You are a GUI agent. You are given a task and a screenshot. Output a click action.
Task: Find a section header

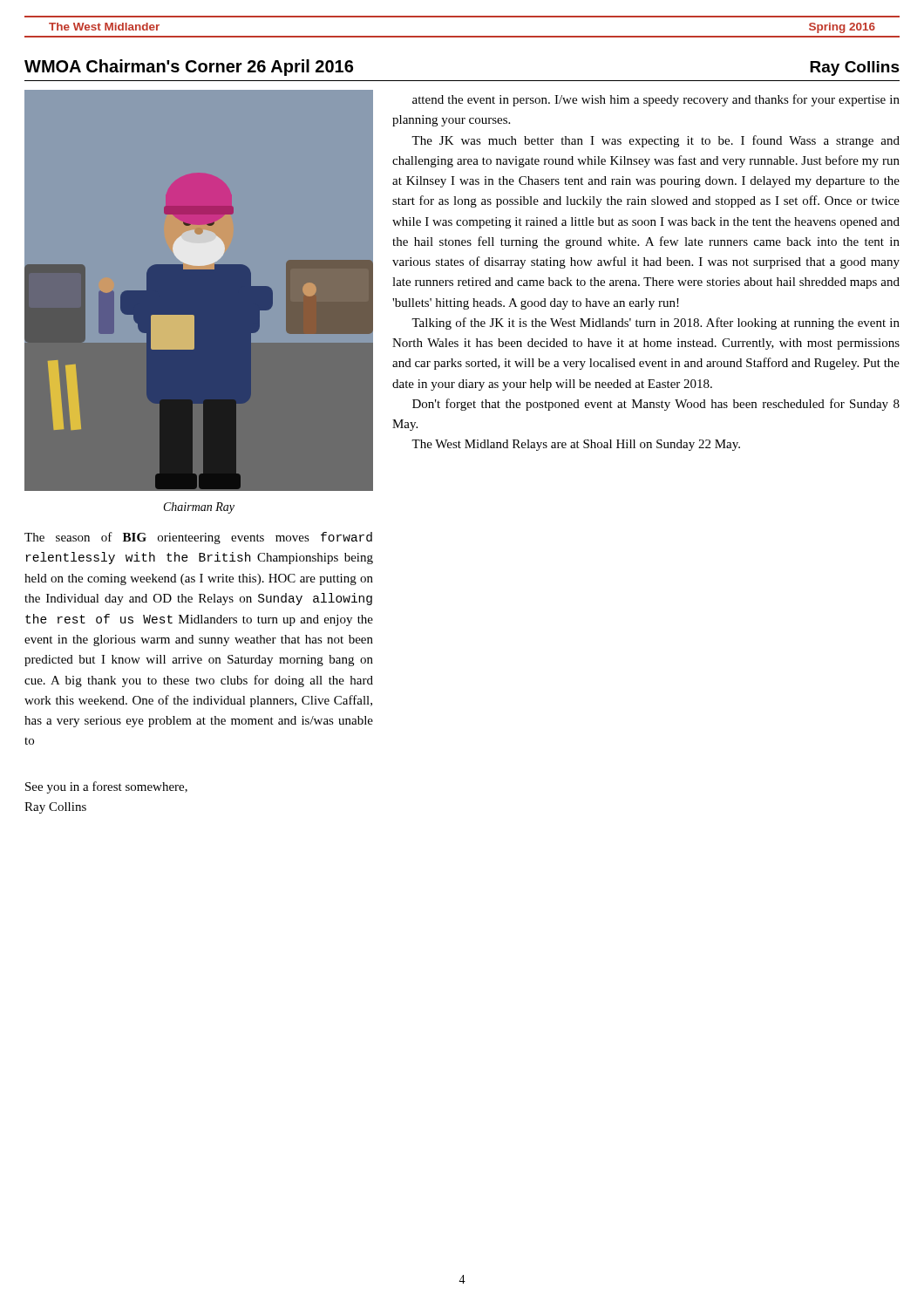click(855, 67)
